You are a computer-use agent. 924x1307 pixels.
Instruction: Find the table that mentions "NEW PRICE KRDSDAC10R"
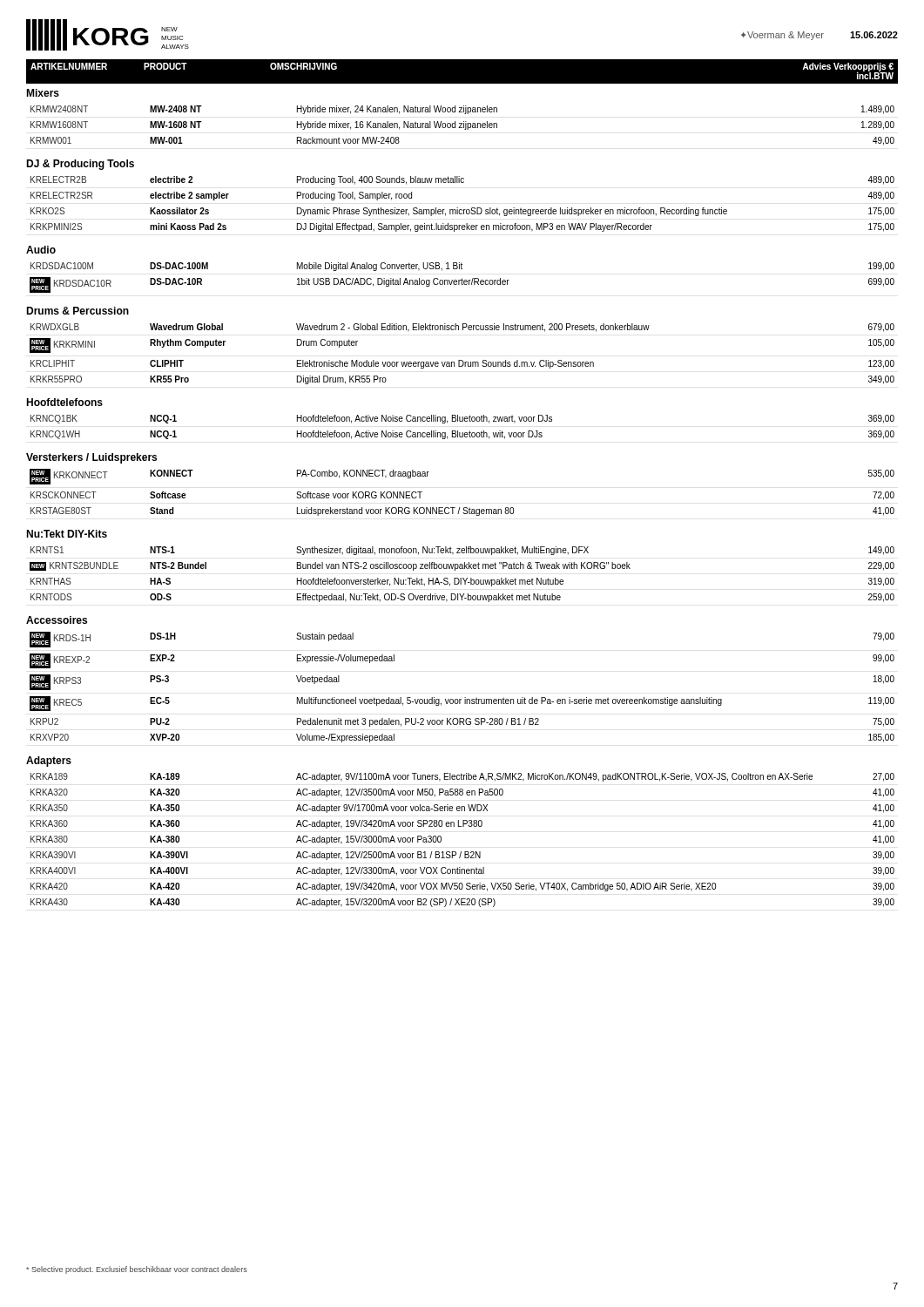[462, 277]
